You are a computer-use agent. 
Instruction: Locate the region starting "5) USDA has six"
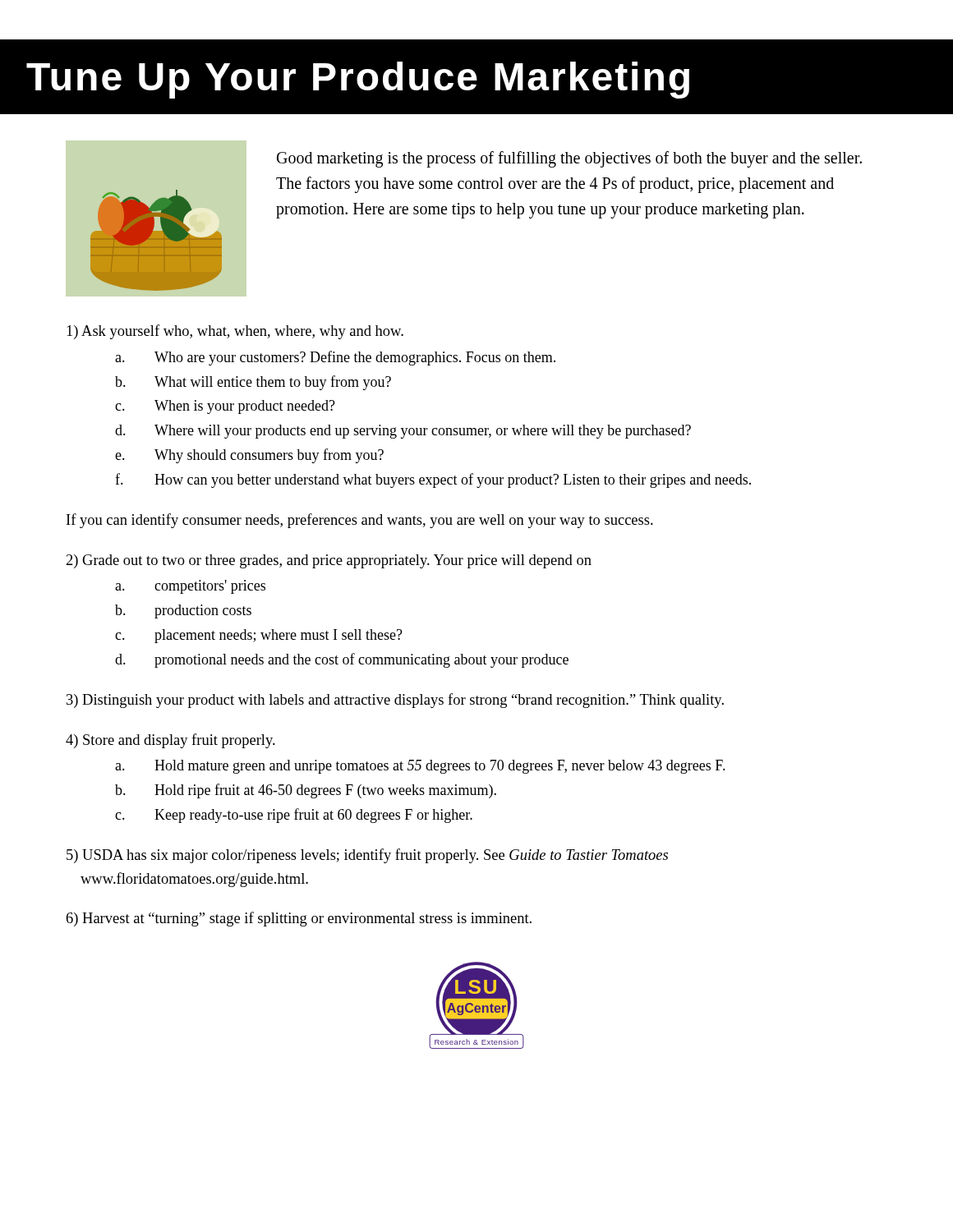pos(476,867)
